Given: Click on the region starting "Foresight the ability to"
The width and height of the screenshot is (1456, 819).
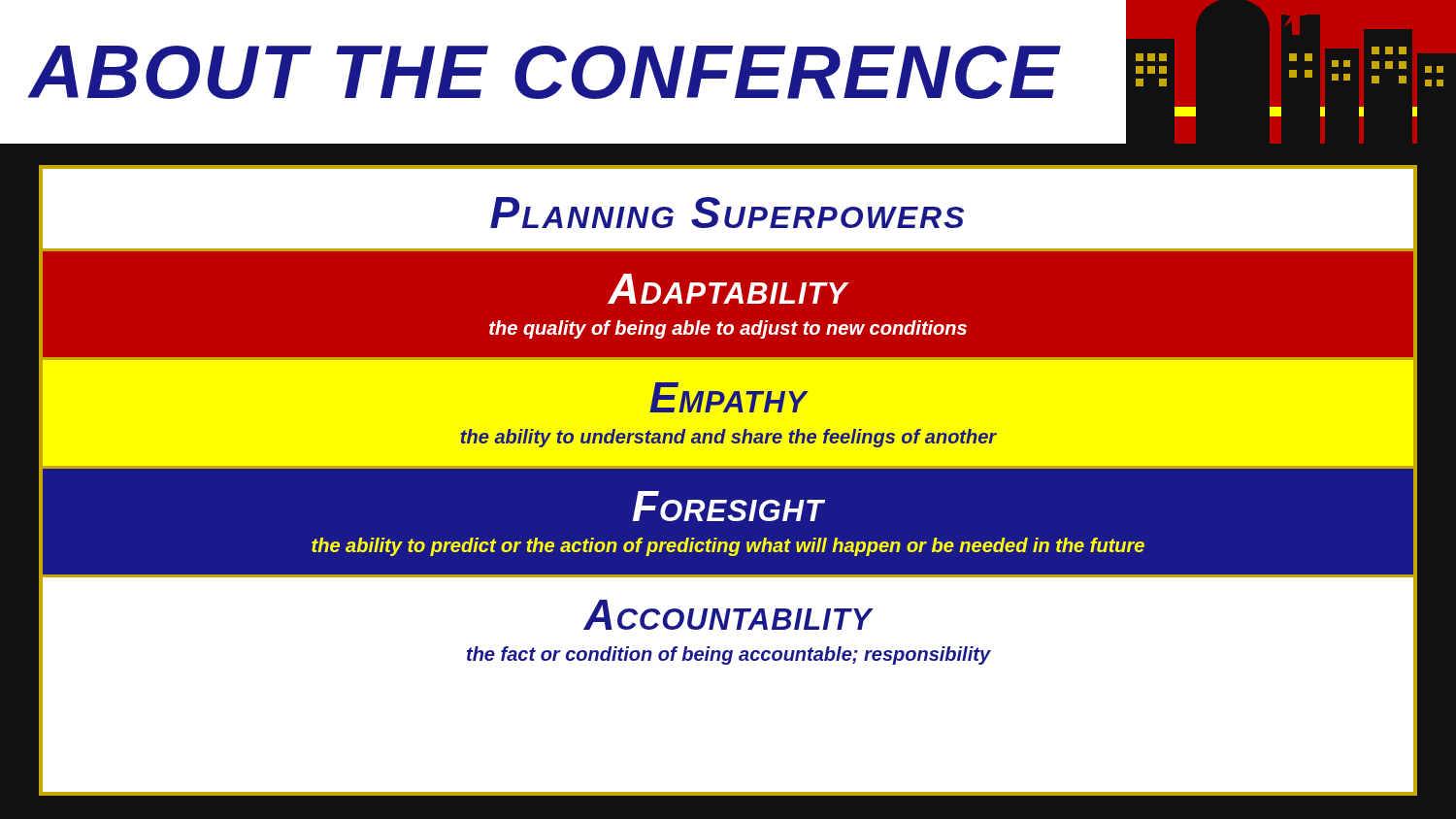Looking at the screenshot, I should point(728,519).
